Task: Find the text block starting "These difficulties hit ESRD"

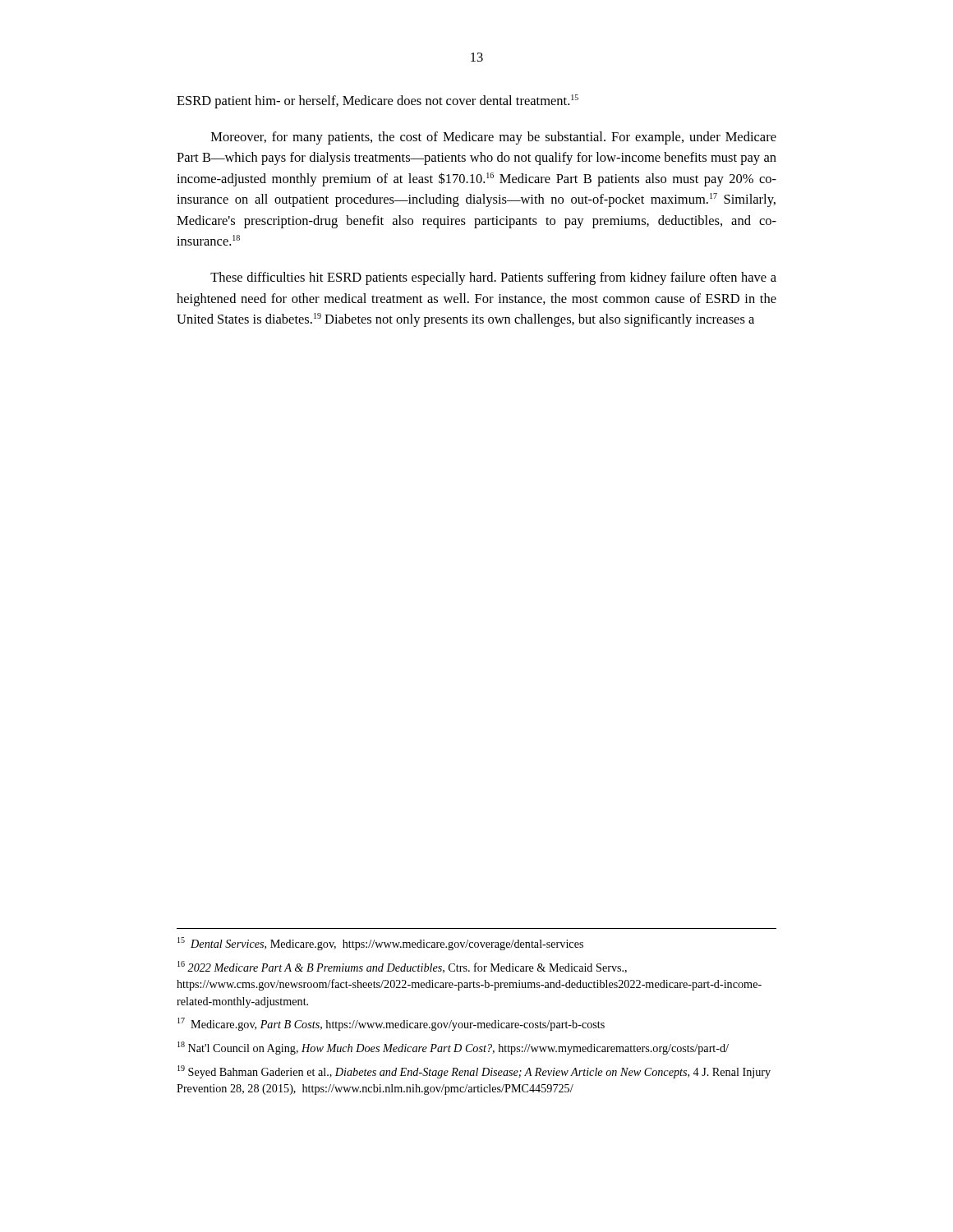Action: coord(476,298)
